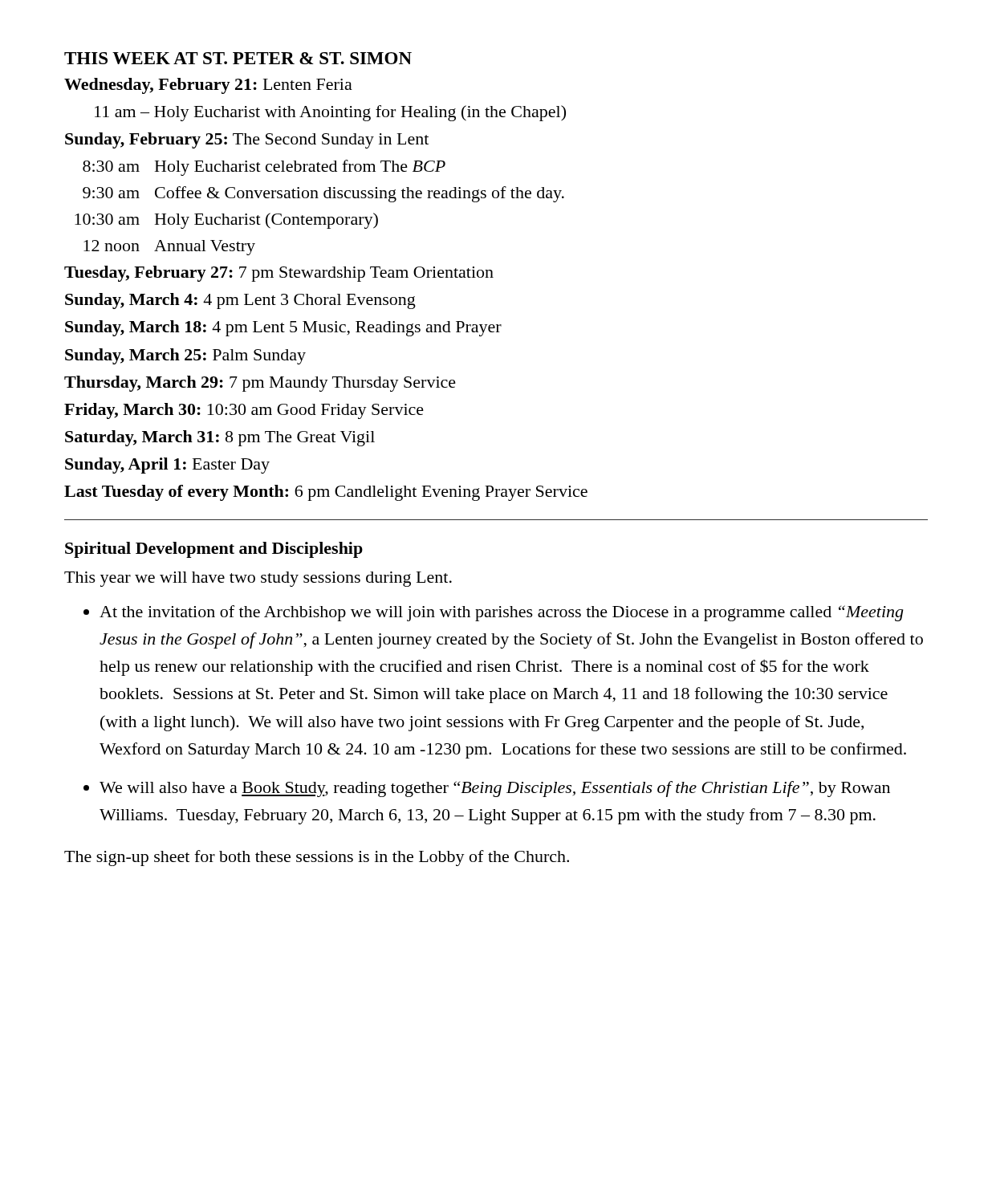Image resolution: width=992 pixels, height=1204 pixels.
Task: Find the passage starting "At the invitation of the Archbishop we"
Action: tap(512, 680)
